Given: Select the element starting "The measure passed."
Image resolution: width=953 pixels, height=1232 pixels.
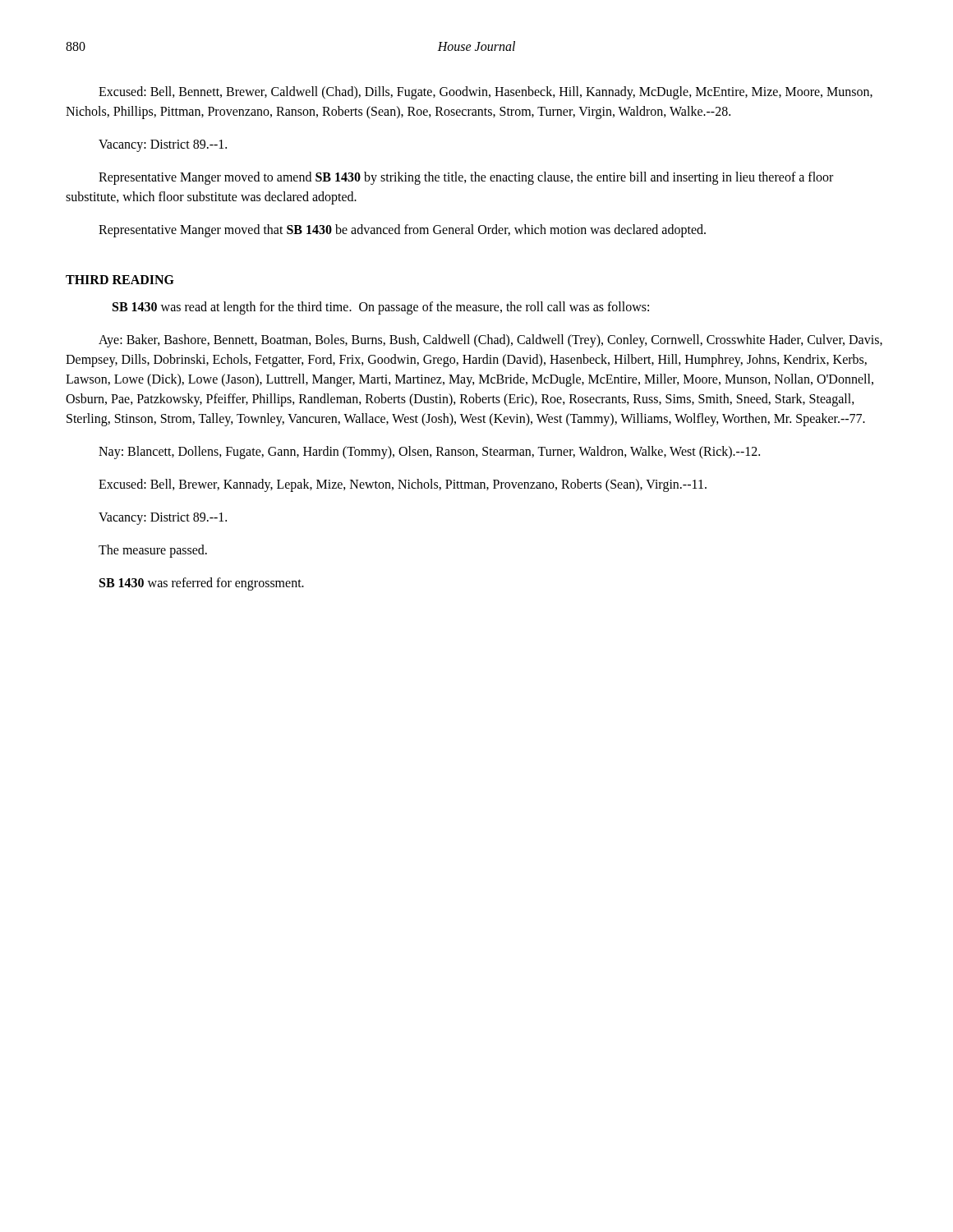Looking at the screenshot, I should point(153,551).
